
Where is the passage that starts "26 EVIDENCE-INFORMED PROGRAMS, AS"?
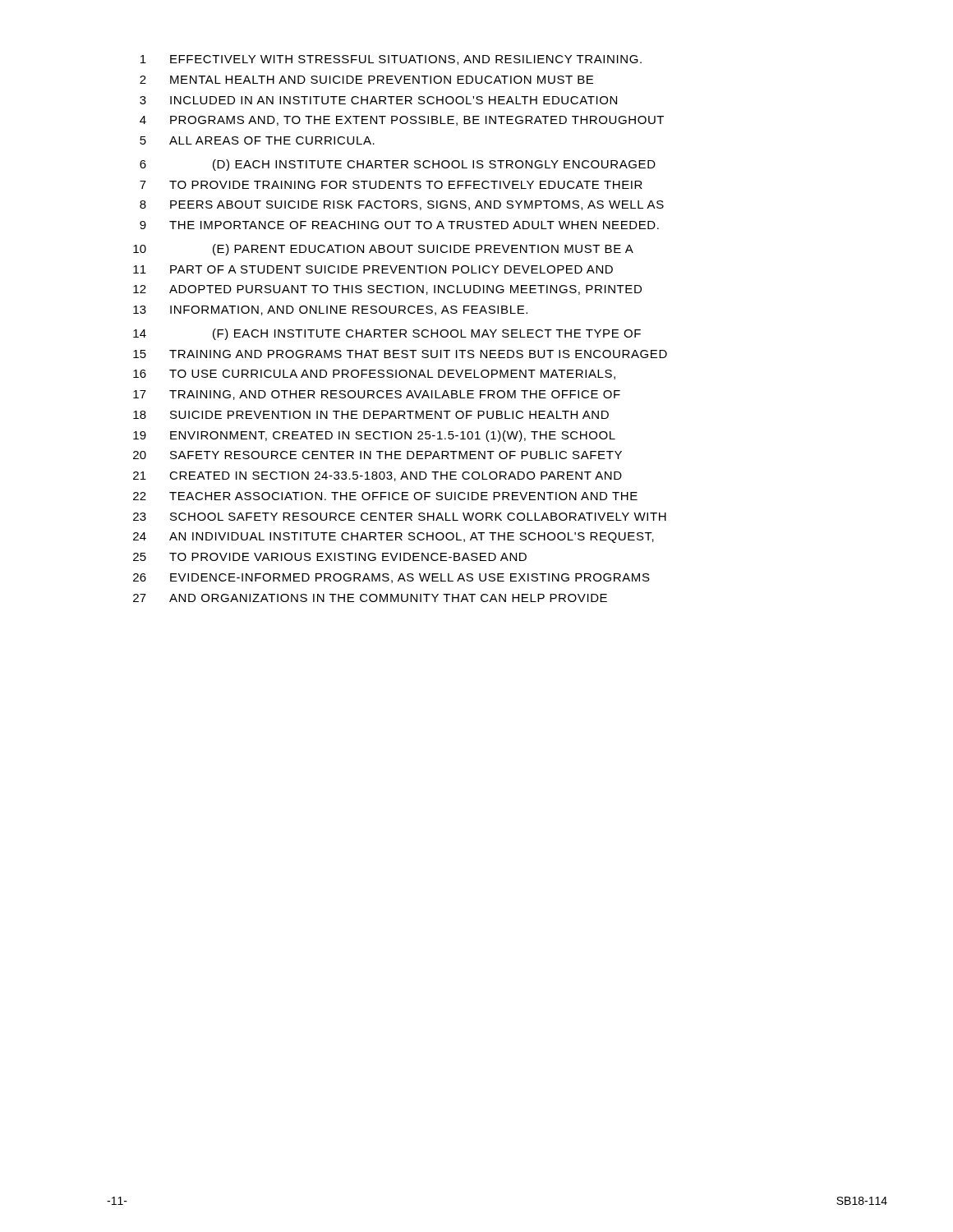pos(497,578)
